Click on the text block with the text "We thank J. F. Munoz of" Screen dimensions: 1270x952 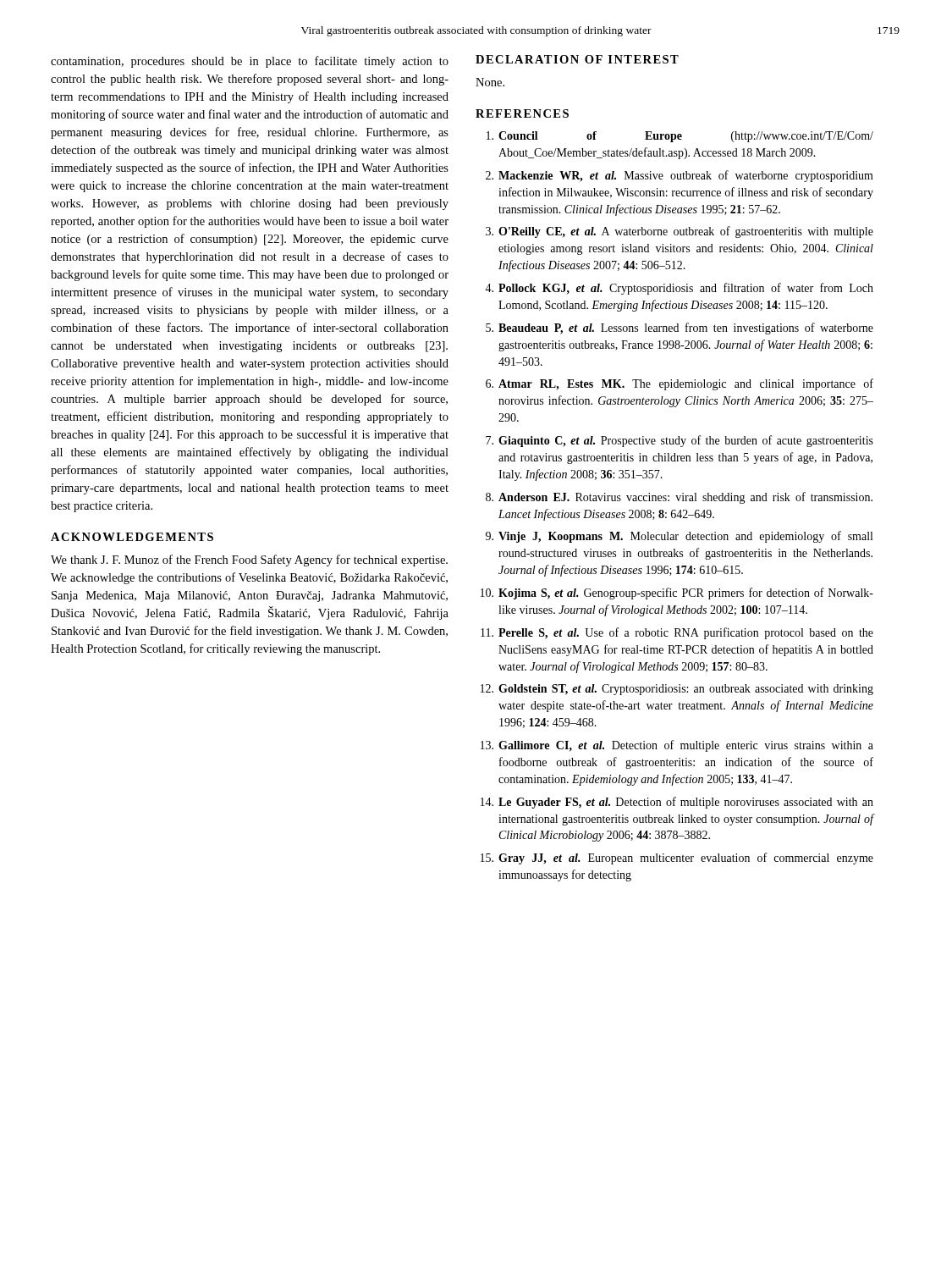250,605
